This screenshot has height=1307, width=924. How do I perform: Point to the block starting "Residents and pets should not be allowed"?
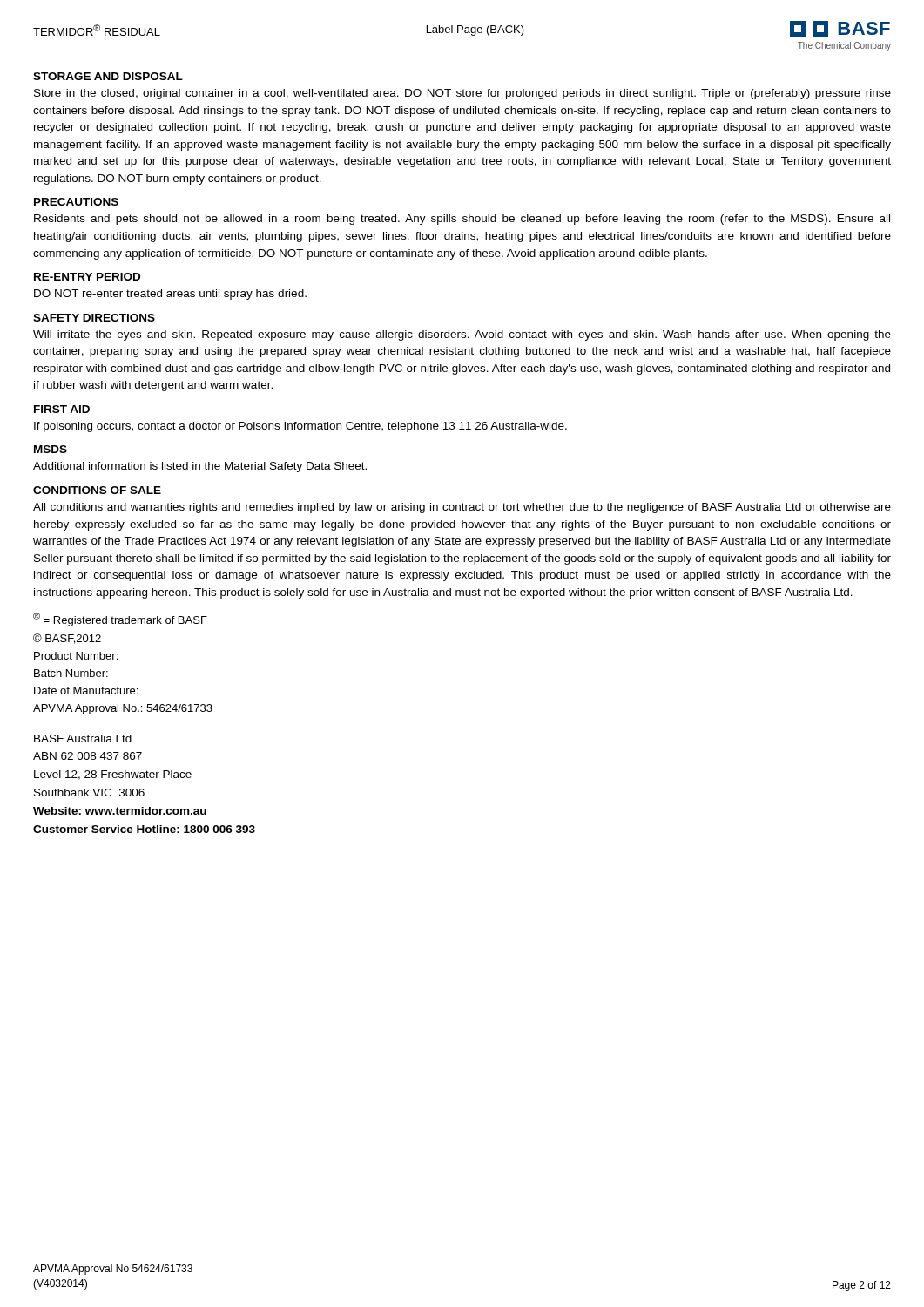coord(462,236)
